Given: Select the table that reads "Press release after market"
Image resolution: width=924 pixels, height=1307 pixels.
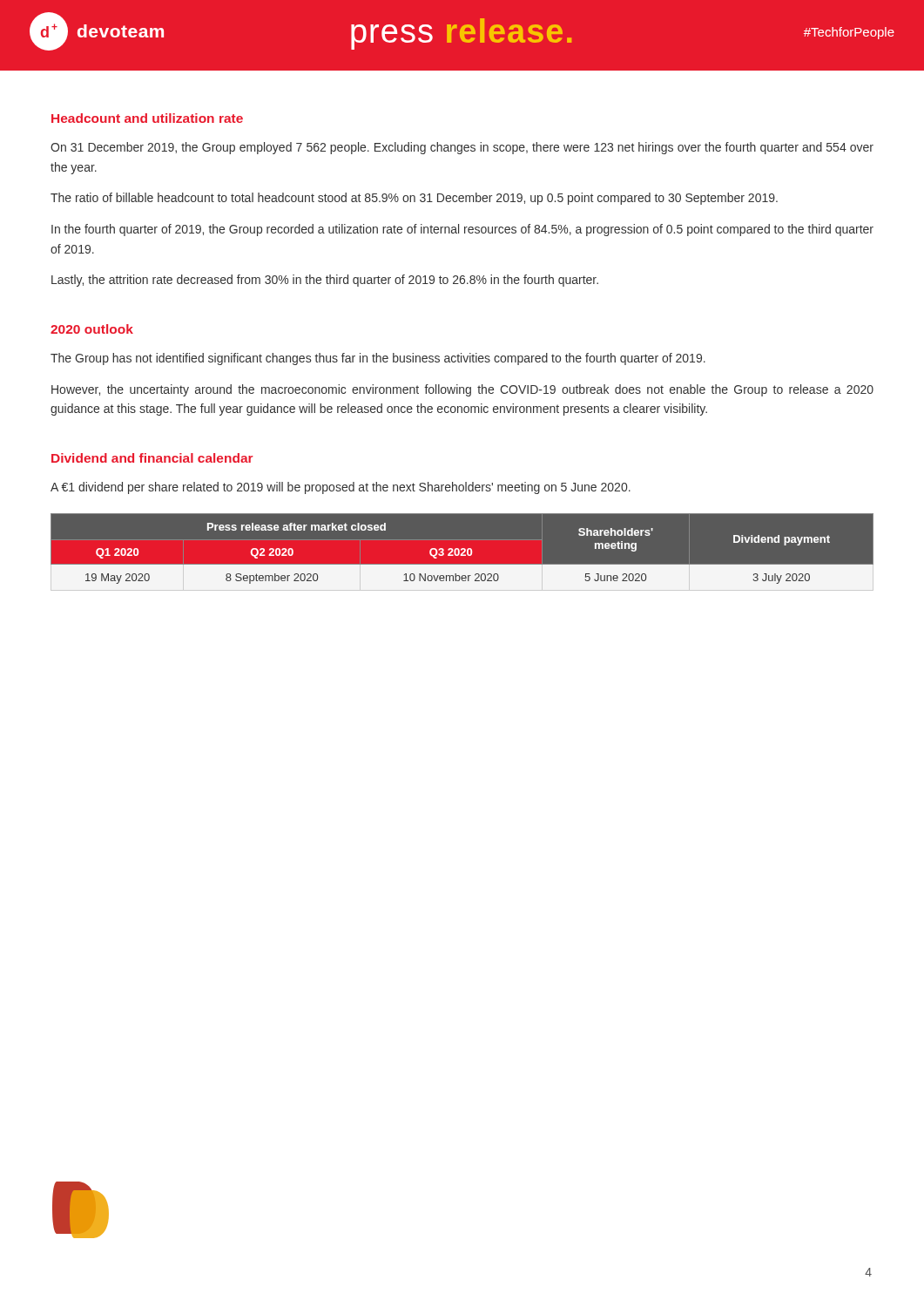Looking at the screenshot, I should point(462,552).
